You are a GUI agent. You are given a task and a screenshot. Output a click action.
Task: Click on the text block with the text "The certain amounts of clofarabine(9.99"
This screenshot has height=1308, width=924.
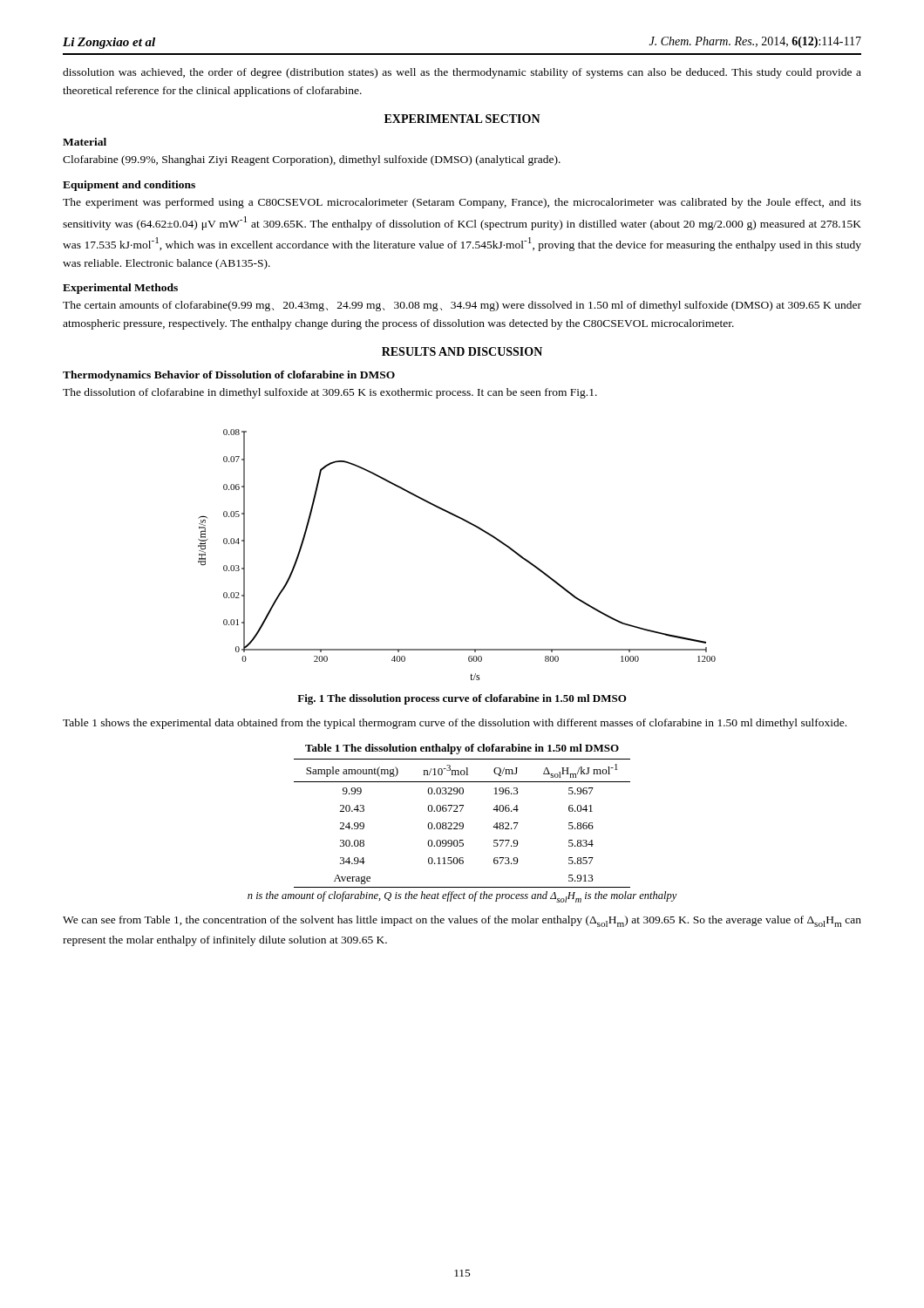click(x=462, y=314)
